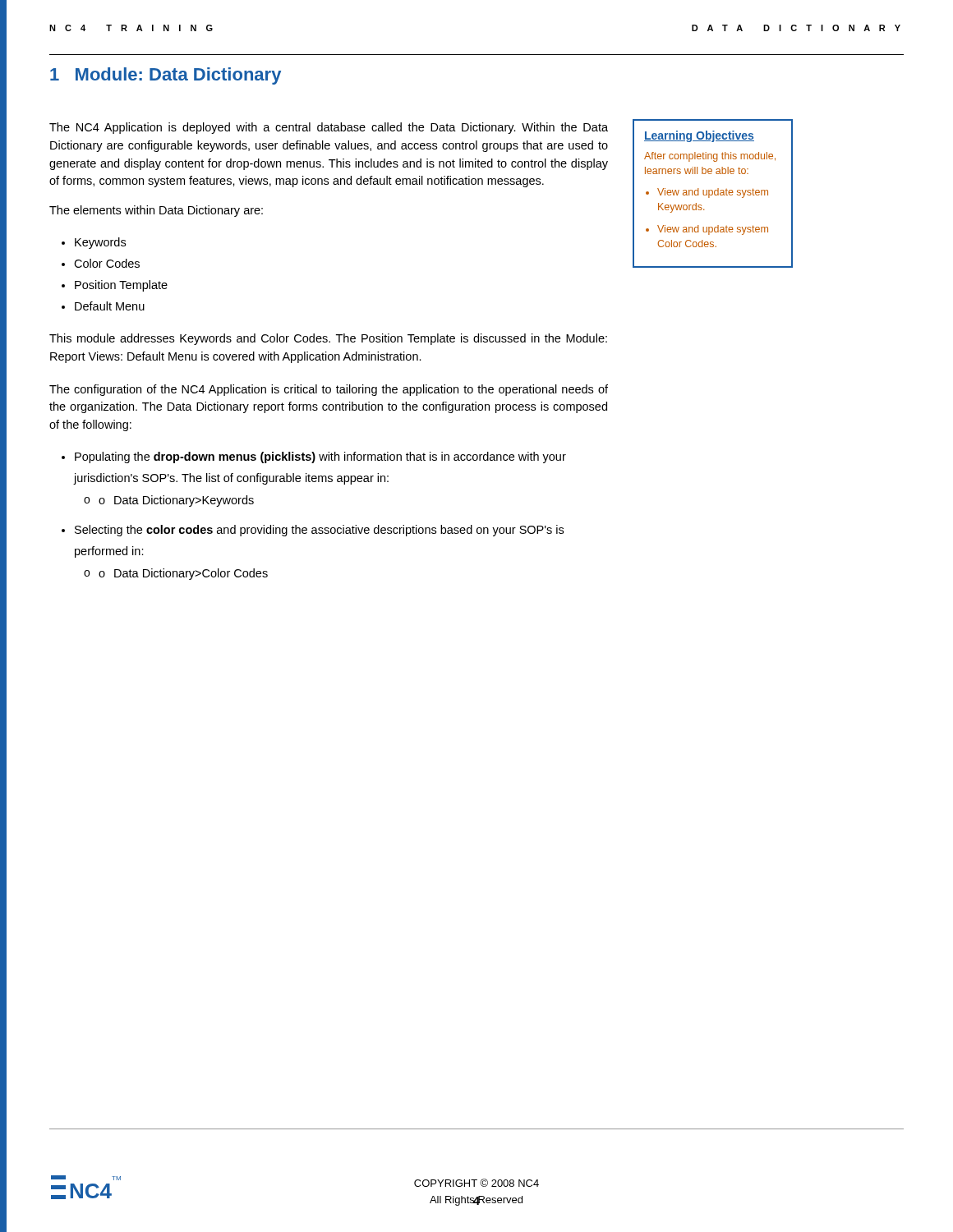Click on the region starting "This module addresses Keywords and Color Codes."

pos(329,348)
